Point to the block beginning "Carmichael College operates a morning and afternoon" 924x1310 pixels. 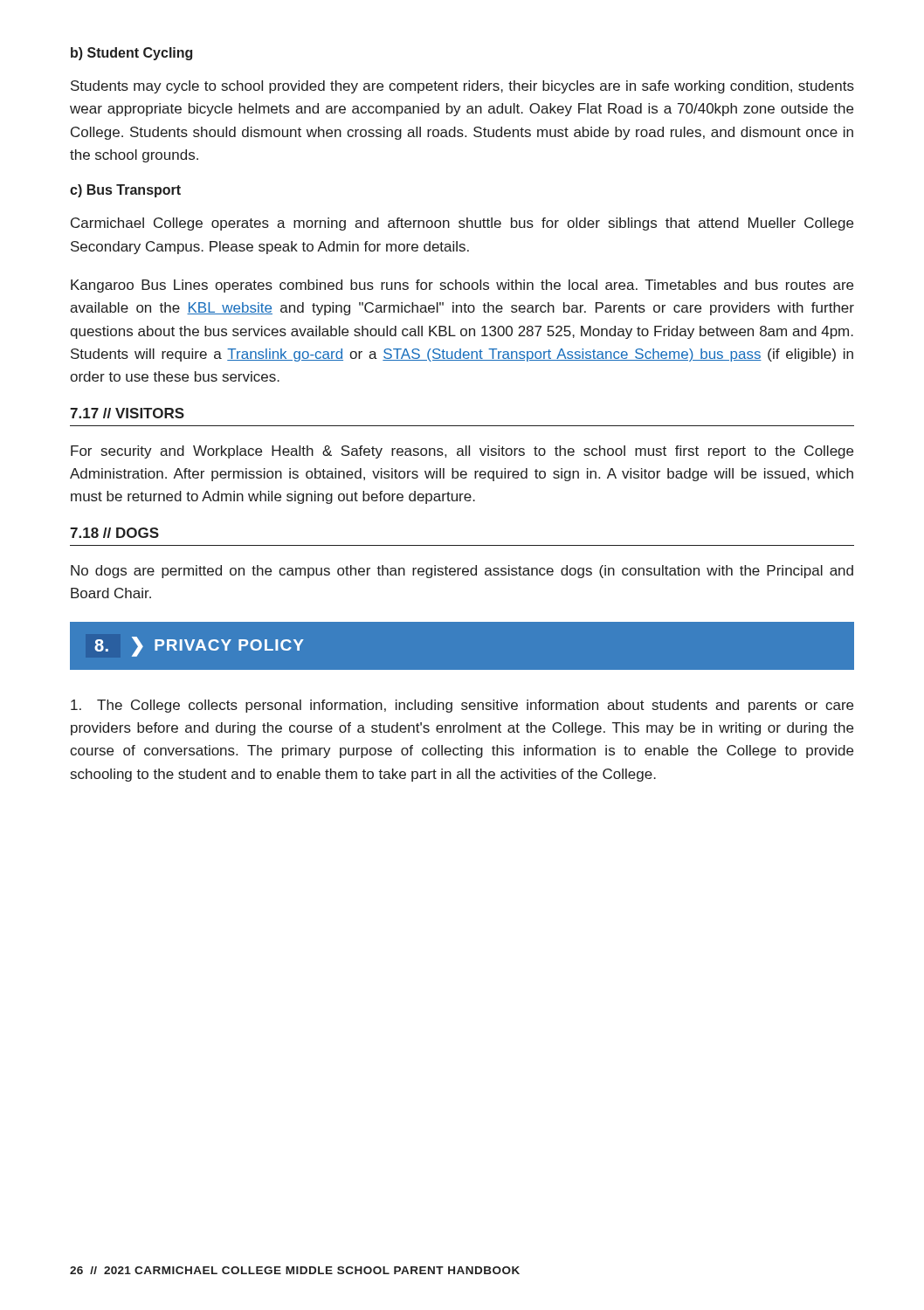[x=462, y=236]
